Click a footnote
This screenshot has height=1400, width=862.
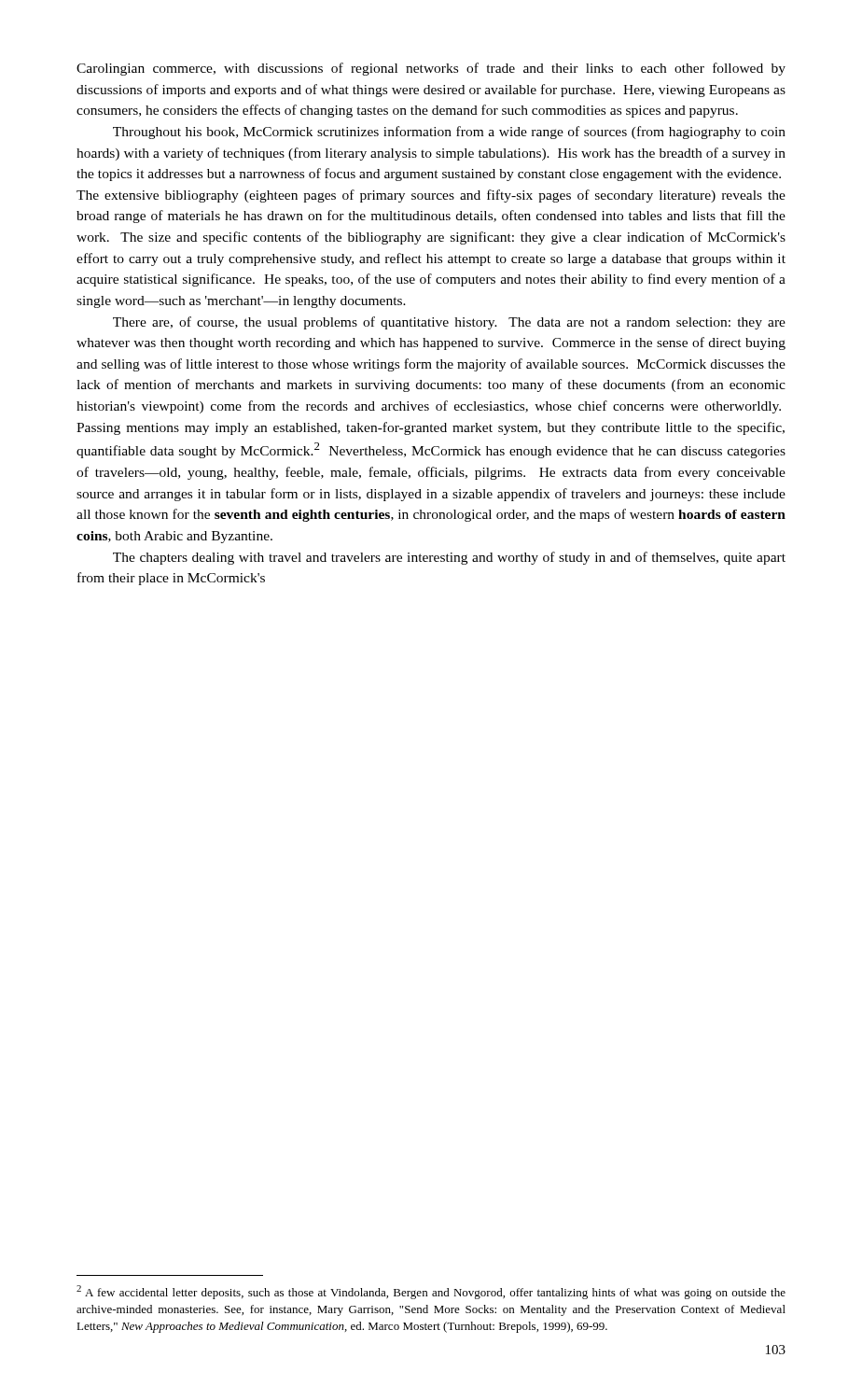(431, 1308)
